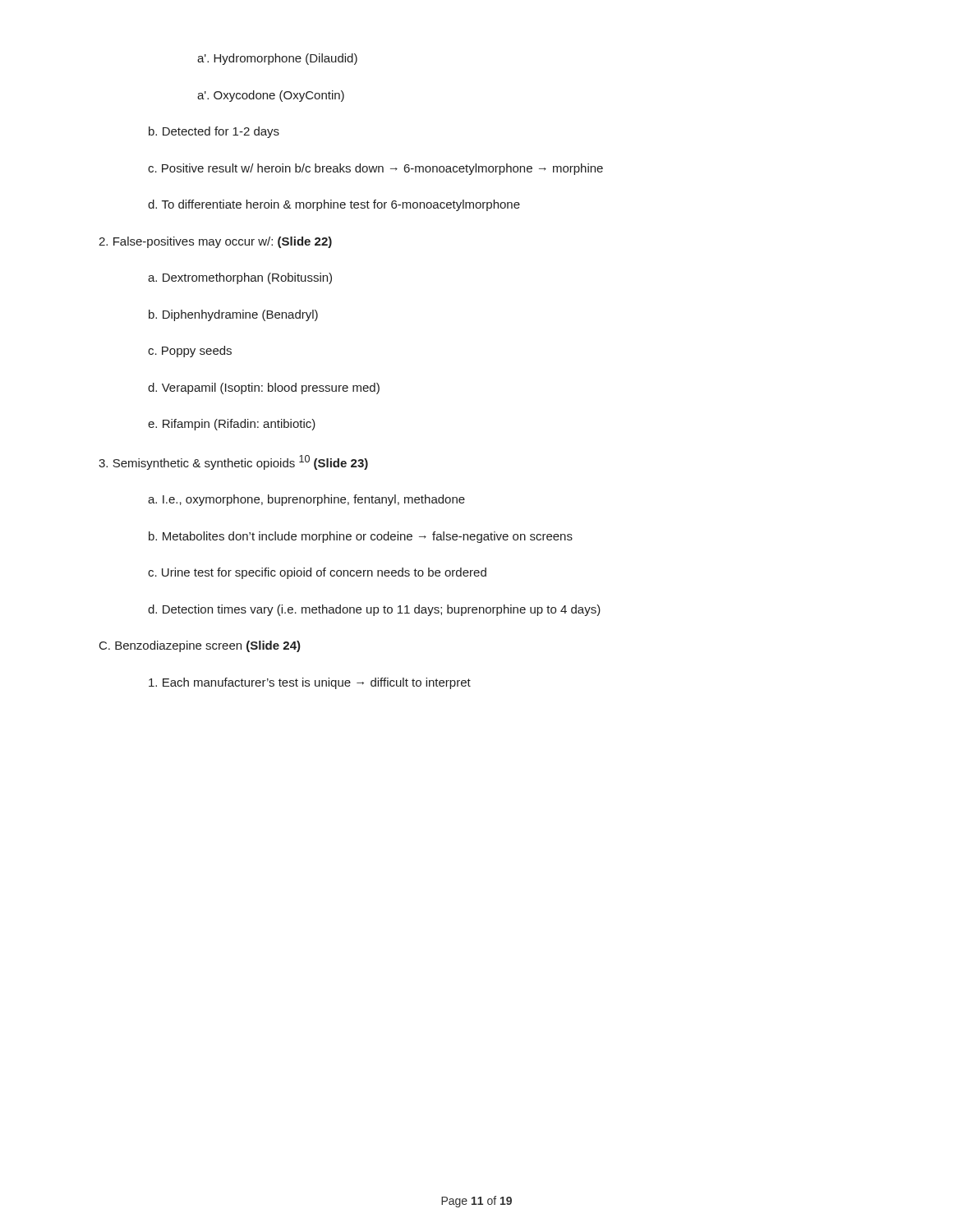Point to the passage starting "c. Poppy seeds"
Image resolution: width=953 pixels, height=1232 pixels.
click(190, 350)
